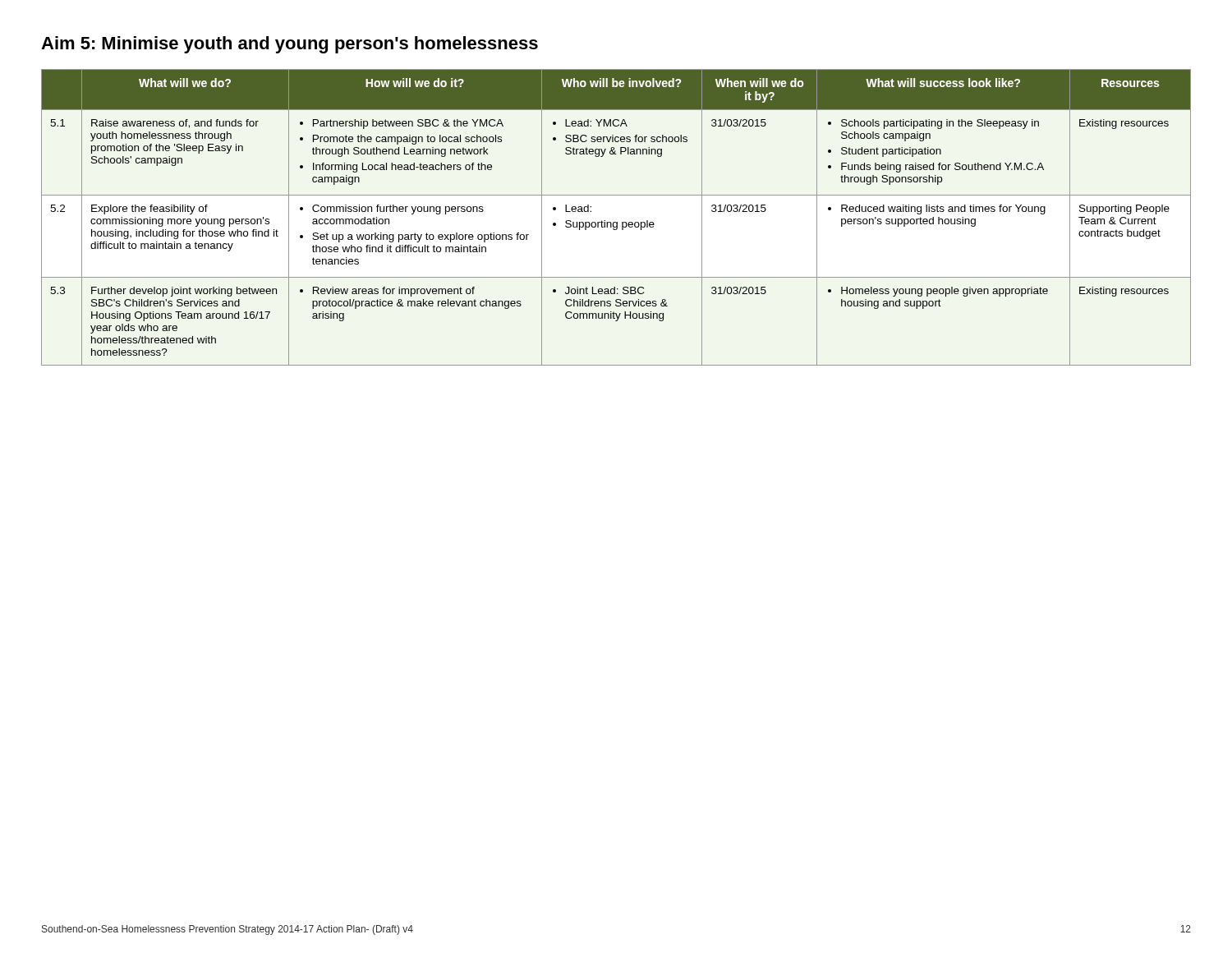Click on the table containing "Partnership between SBC &"

(x=616, y=217)
